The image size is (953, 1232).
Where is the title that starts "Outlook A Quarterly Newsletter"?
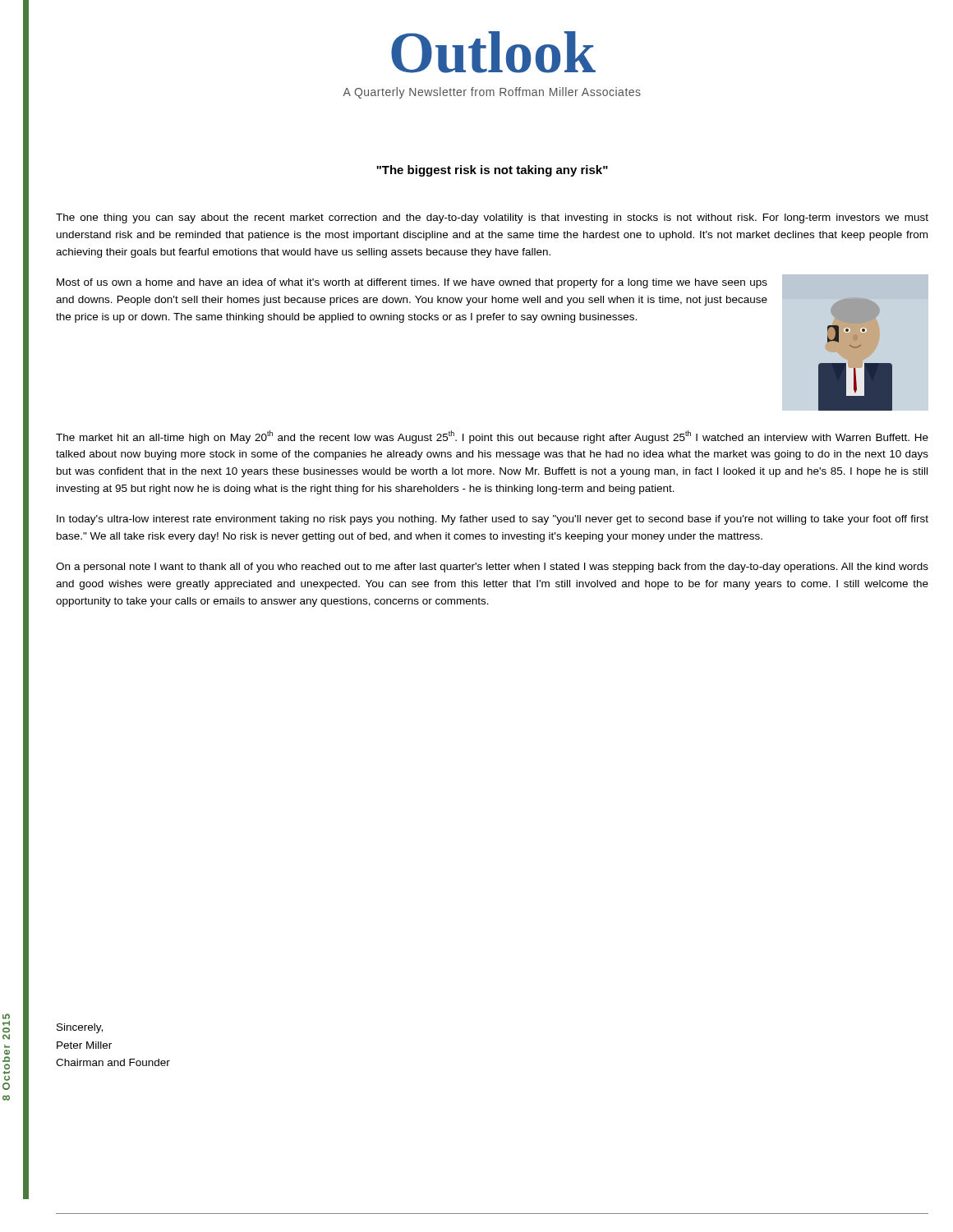[492, 61]
